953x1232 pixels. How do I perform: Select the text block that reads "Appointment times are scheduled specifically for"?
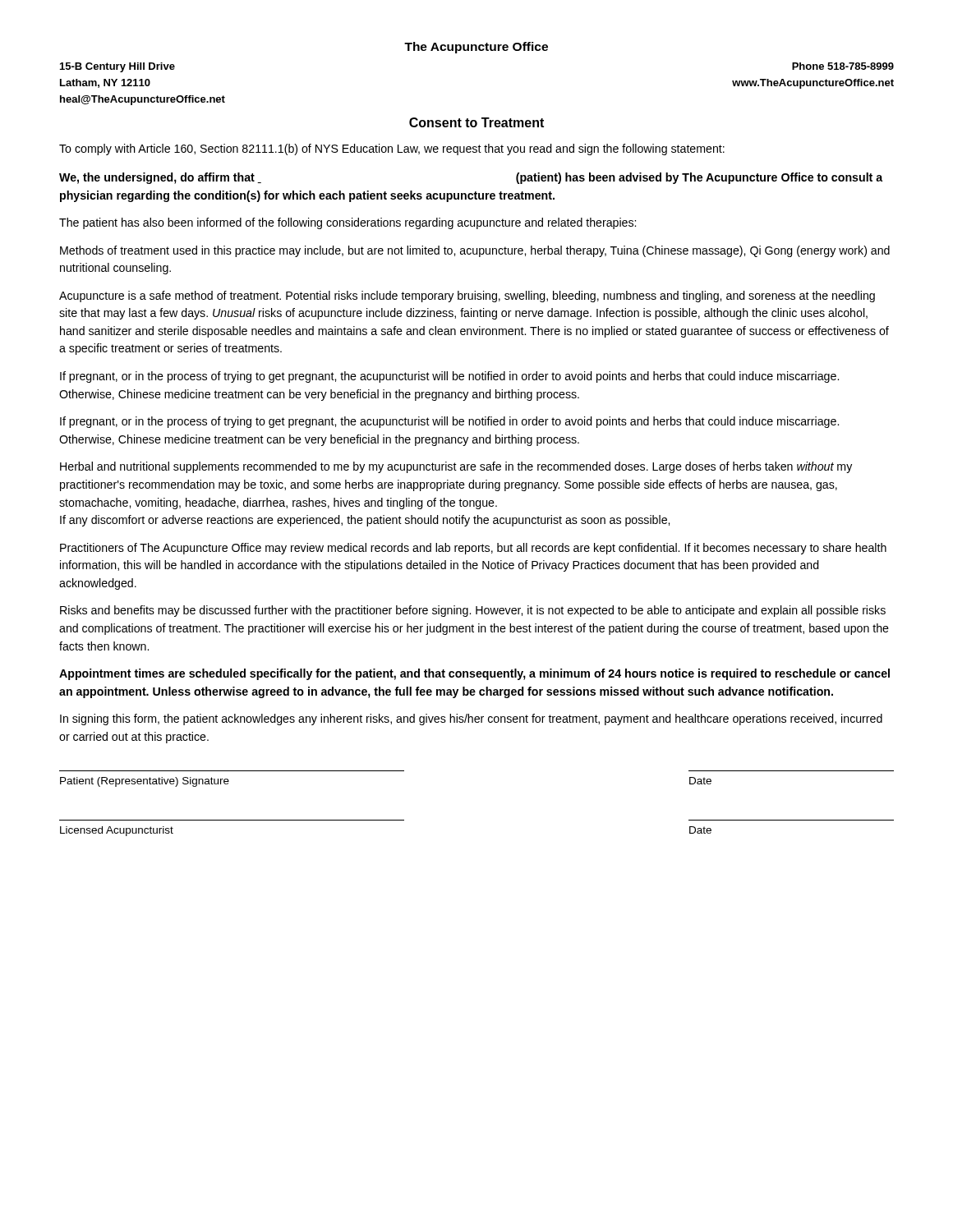pos(475,682)
